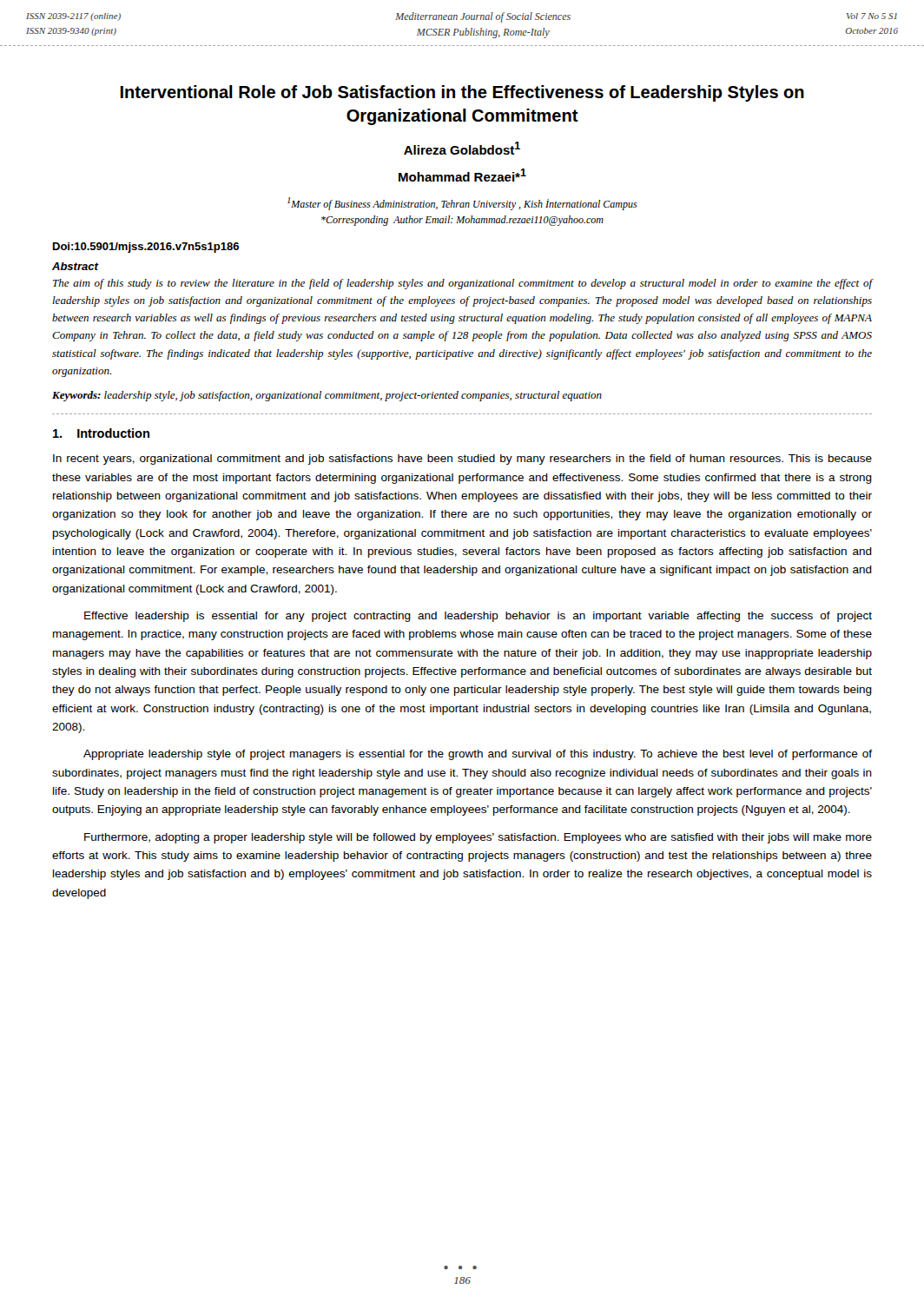Point to the text block starting "Alireza Golabdost1"
Screen dimensions: 1303x924
pyautogui.click(x=462, y=149)
